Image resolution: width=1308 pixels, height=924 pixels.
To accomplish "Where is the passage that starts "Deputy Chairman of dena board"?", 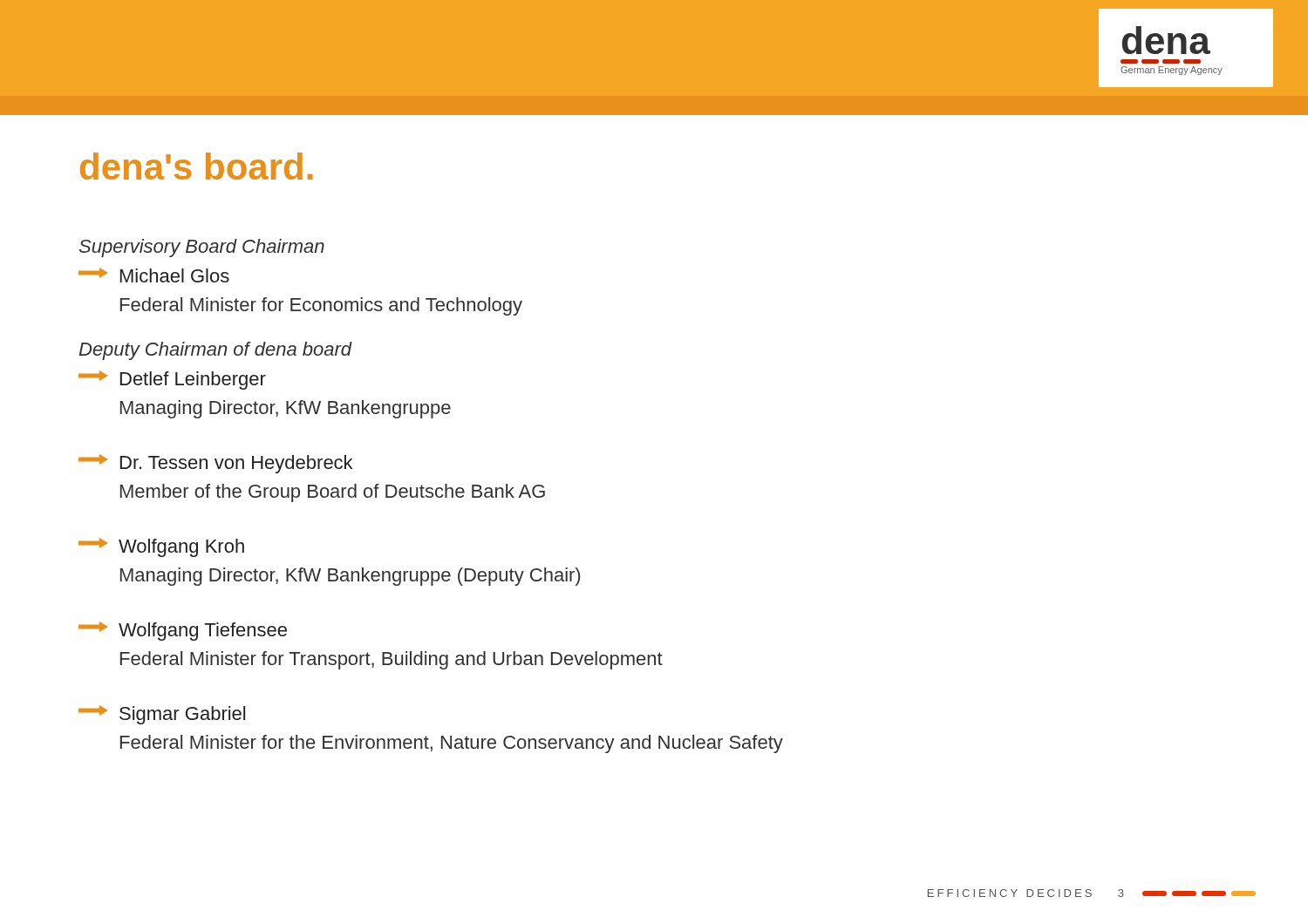I will click(216, 351).
